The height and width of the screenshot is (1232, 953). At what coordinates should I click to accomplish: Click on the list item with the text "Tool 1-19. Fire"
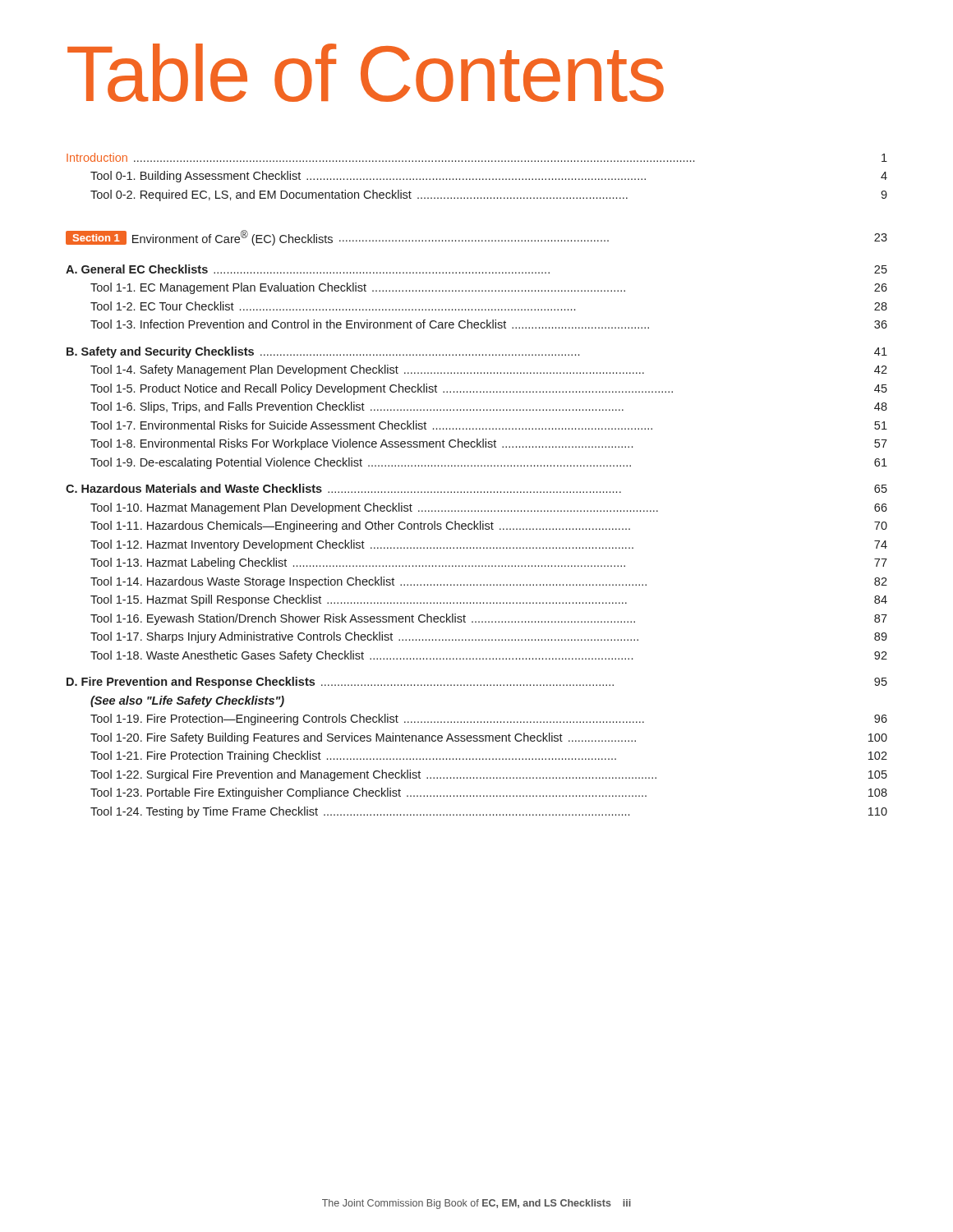[489, 719]
